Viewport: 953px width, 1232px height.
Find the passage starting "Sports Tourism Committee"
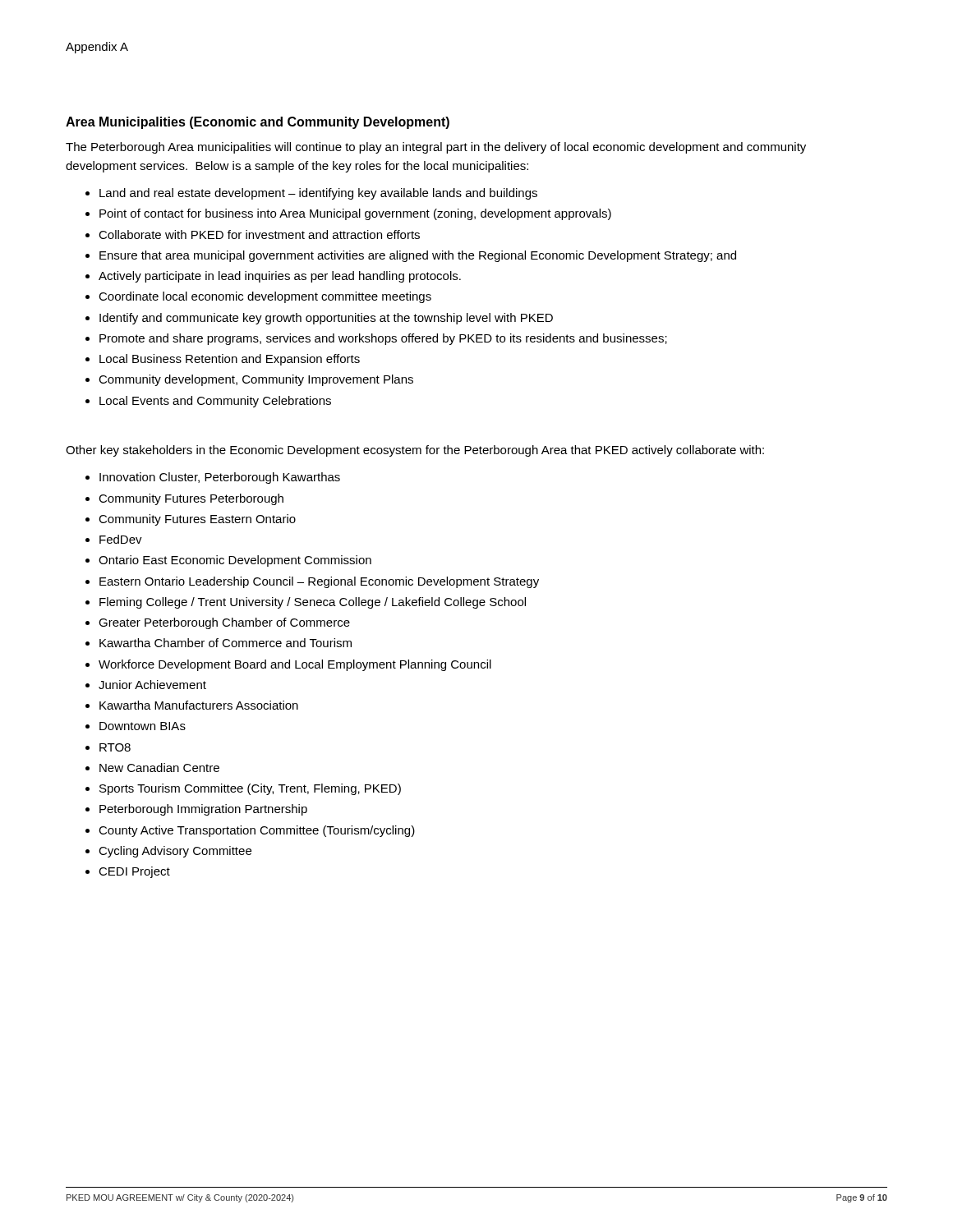click(x=250, y=788)
